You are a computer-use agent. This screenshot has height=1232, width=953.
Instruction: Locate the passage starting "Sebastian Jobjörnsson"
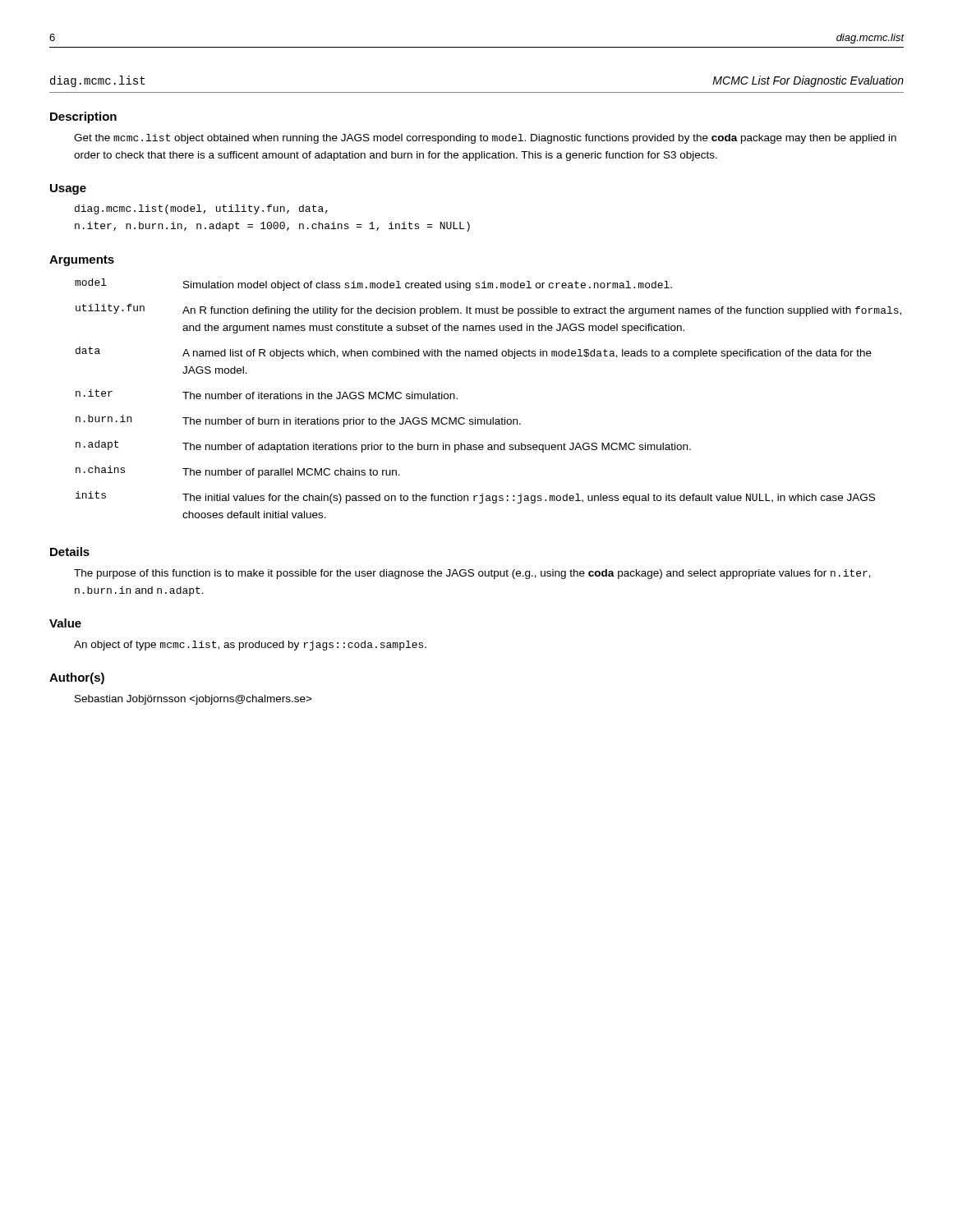click(x=193, y=699)
